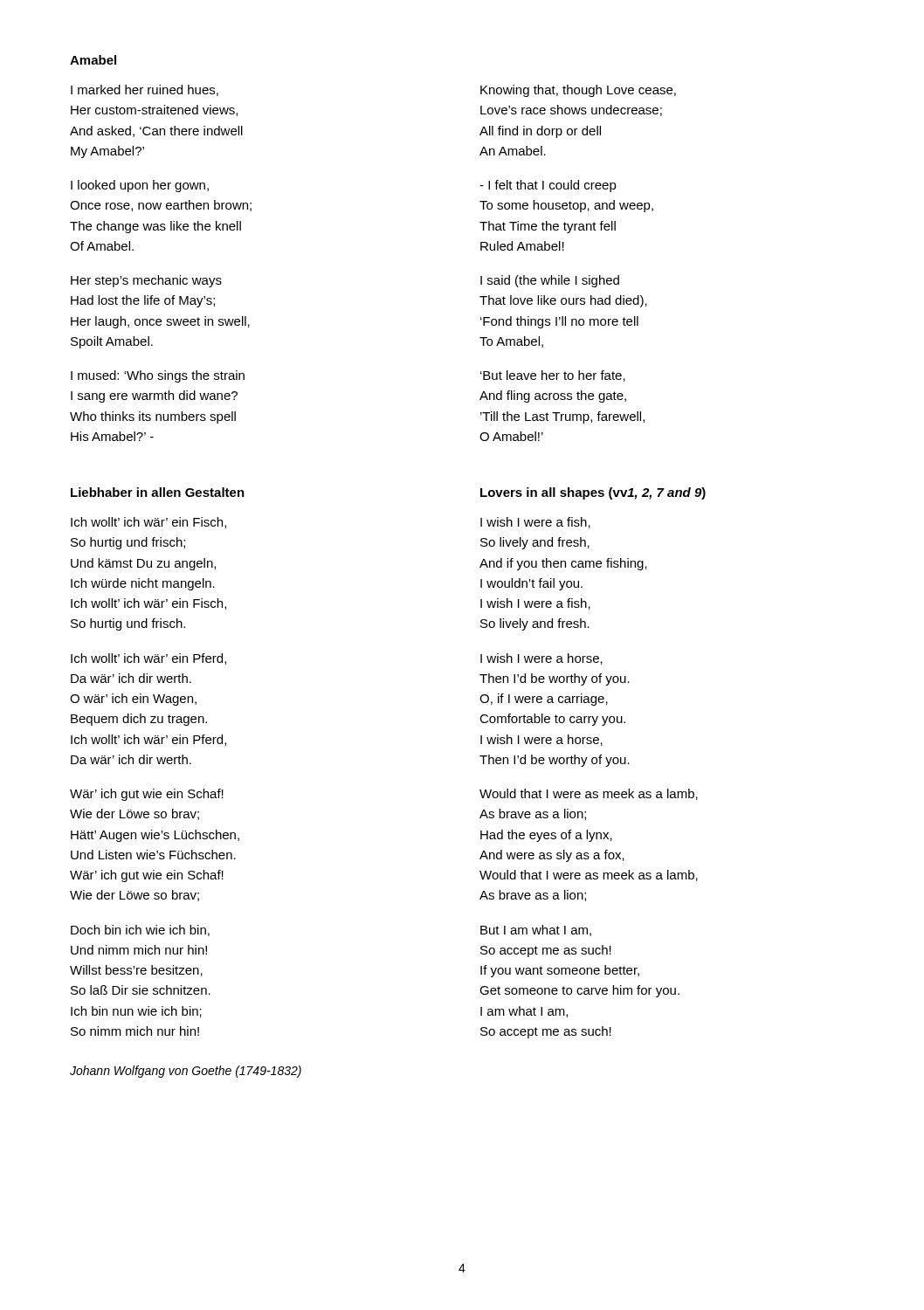Find the element starting "Knowing that, though Love cease, Love’s"
Screen dimensions: 1310x924
(x=667, y=120)
